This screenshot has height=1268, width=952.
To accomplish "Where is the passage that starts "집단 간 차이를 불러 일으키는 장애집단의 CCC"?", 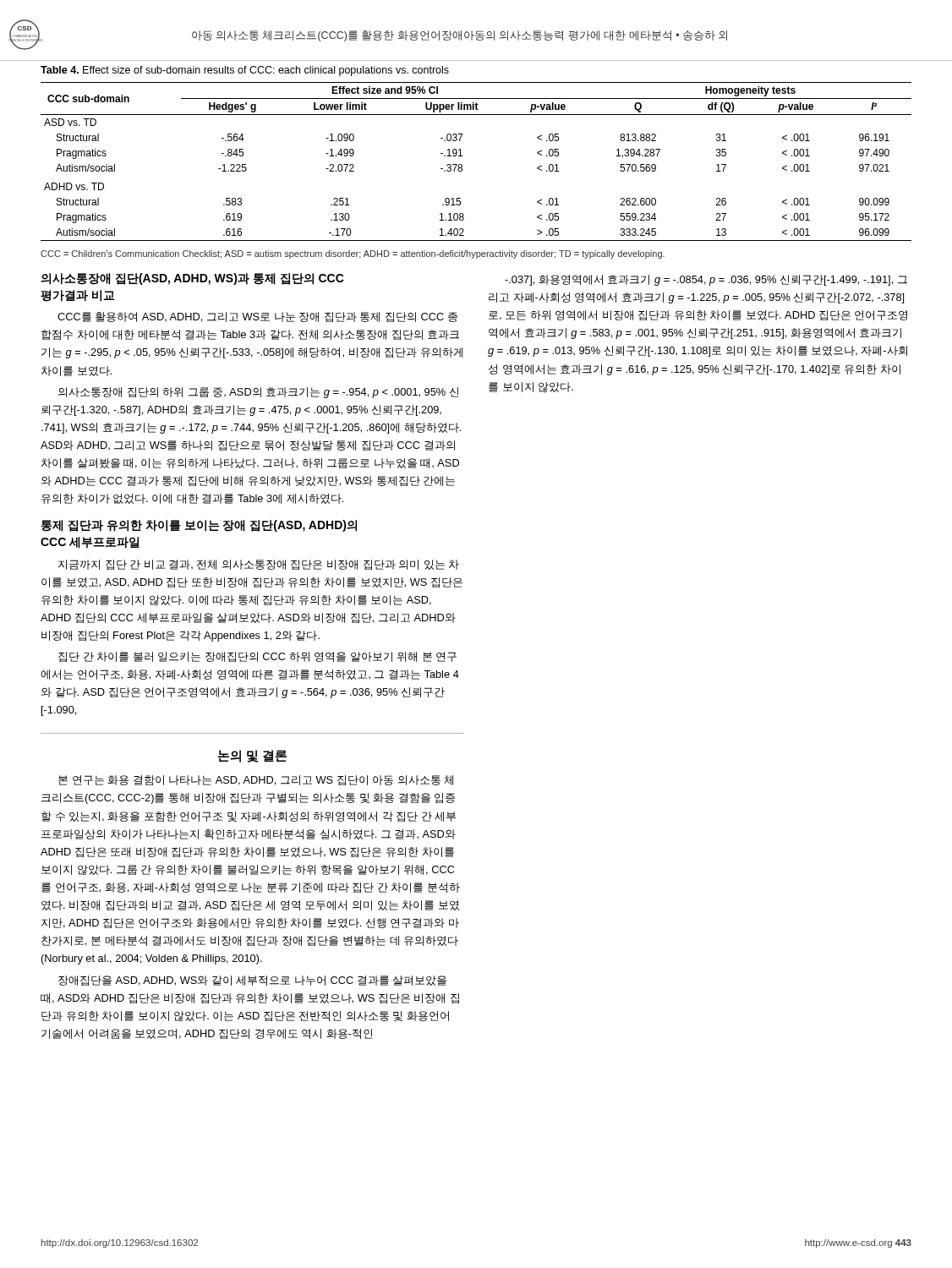I will (250, 683).
